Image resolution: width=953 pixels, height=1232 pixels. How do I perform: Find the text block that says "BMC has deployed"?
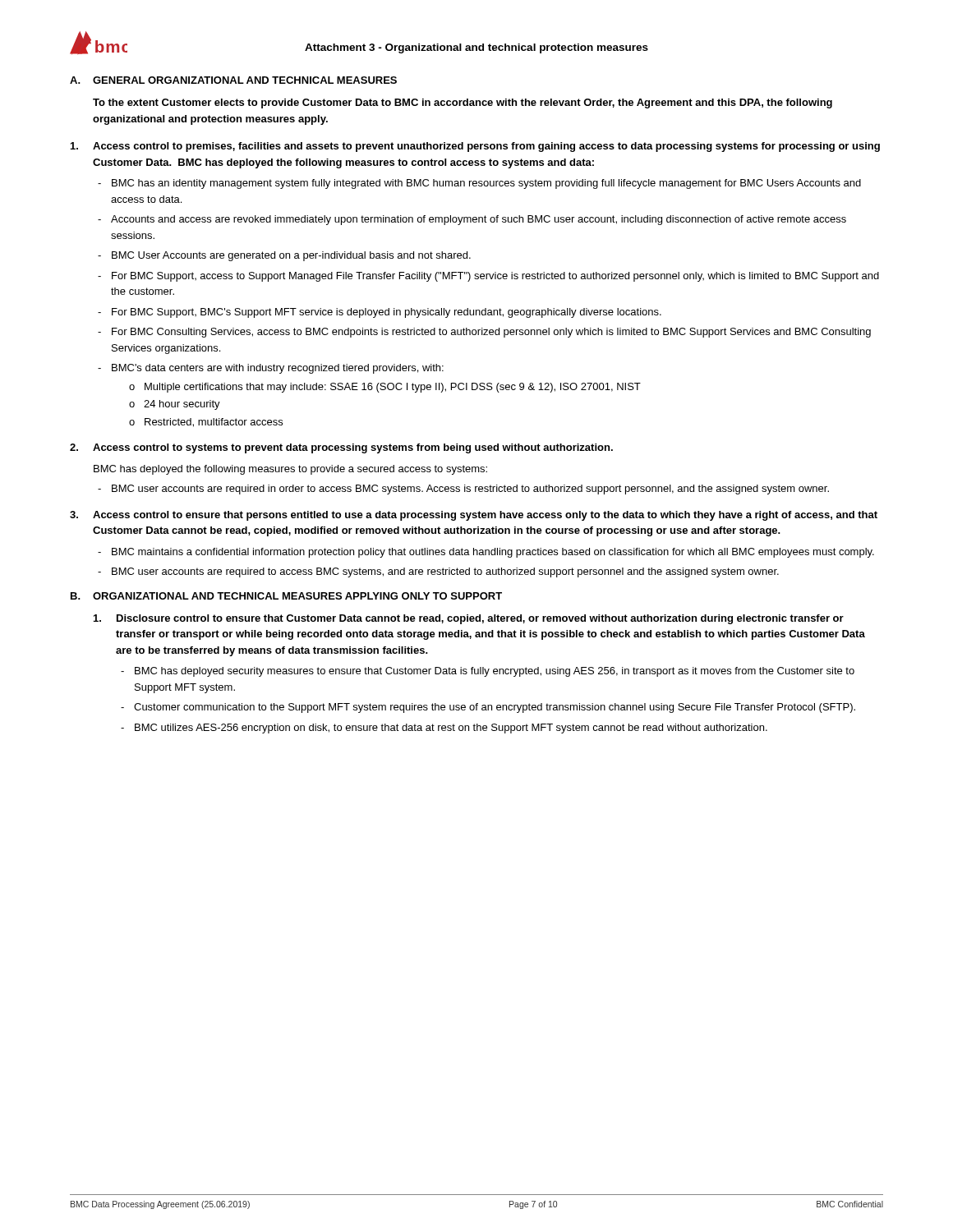tap(291, 468)
